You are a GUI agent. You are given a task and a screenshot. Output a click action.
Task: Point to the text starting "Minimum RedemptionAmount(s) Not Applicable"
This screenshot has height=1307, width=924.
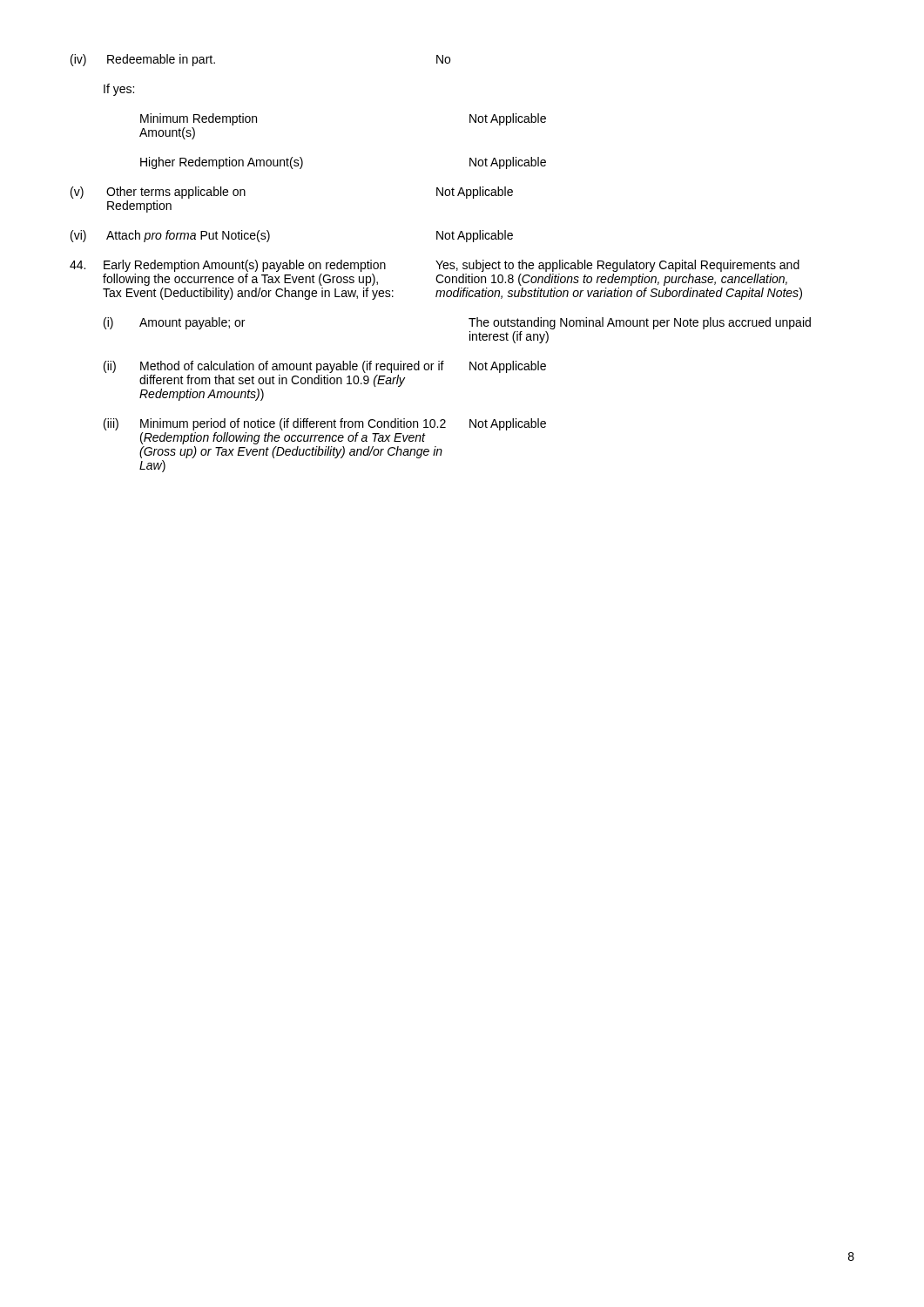click(x=479, y=125)
